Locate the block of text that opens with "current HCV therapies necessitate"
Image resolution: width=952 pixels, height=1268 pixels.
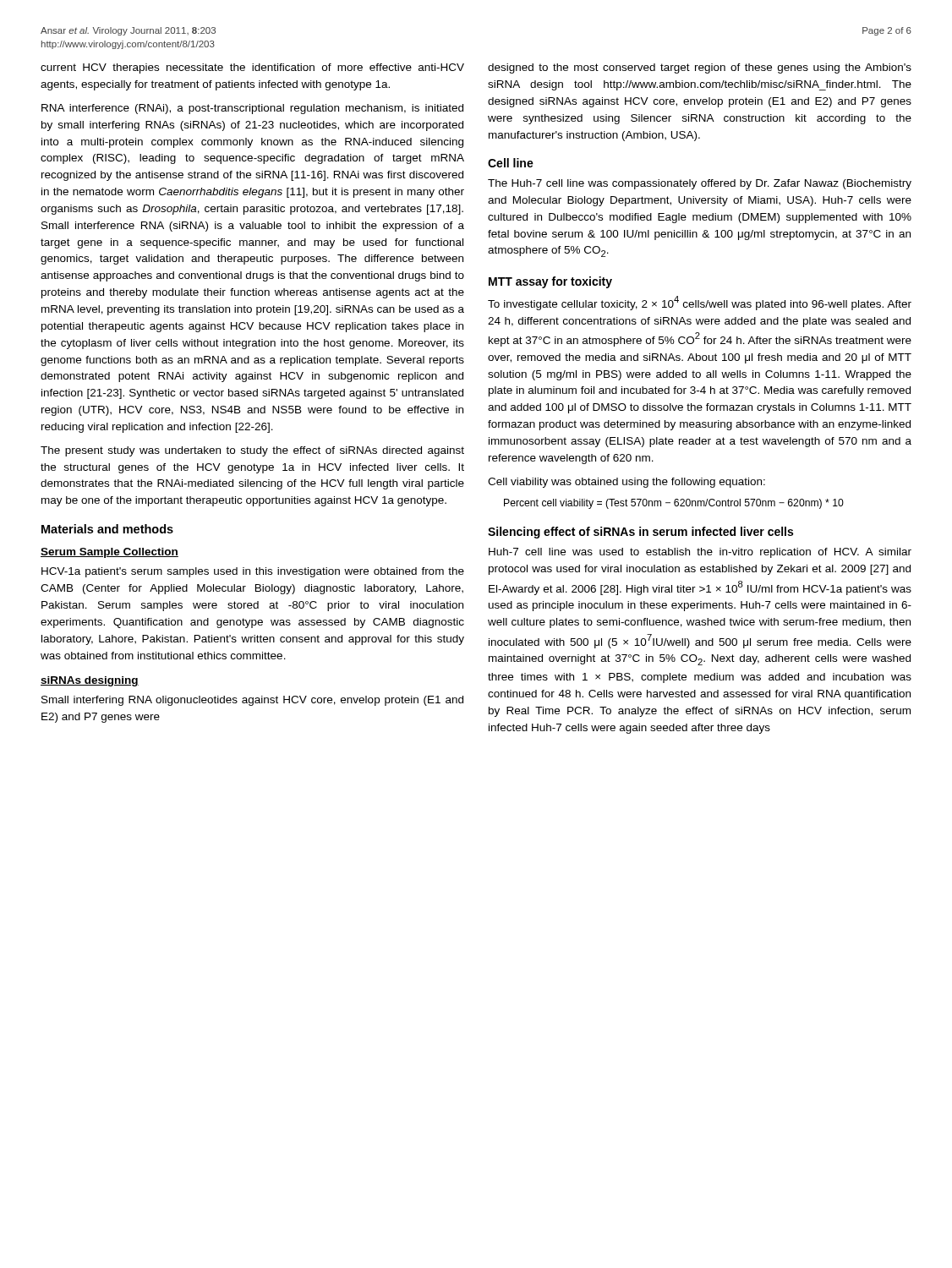coord(252,76)
